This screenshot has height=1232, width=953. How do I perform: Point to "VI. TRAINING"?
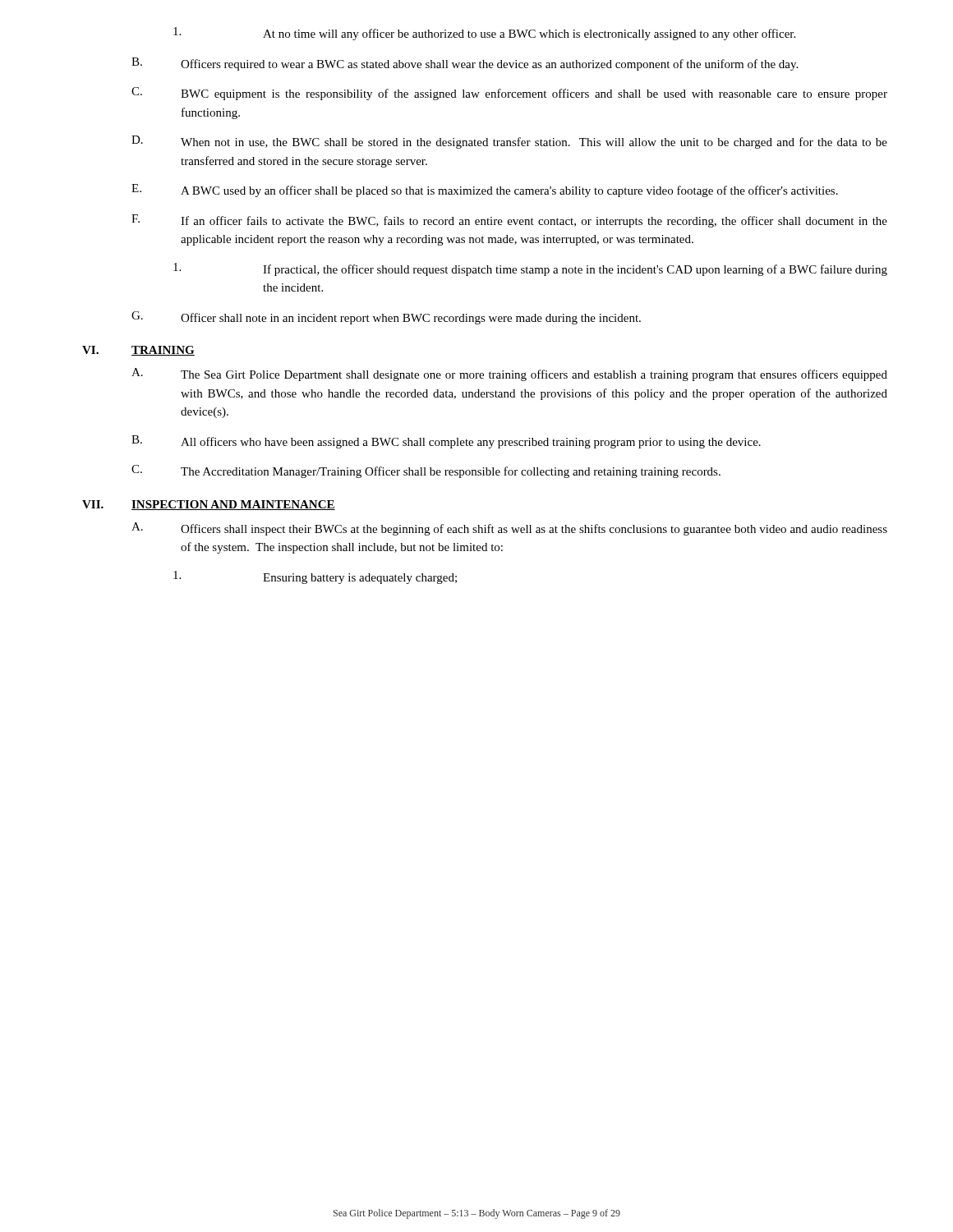pos(138,350)
